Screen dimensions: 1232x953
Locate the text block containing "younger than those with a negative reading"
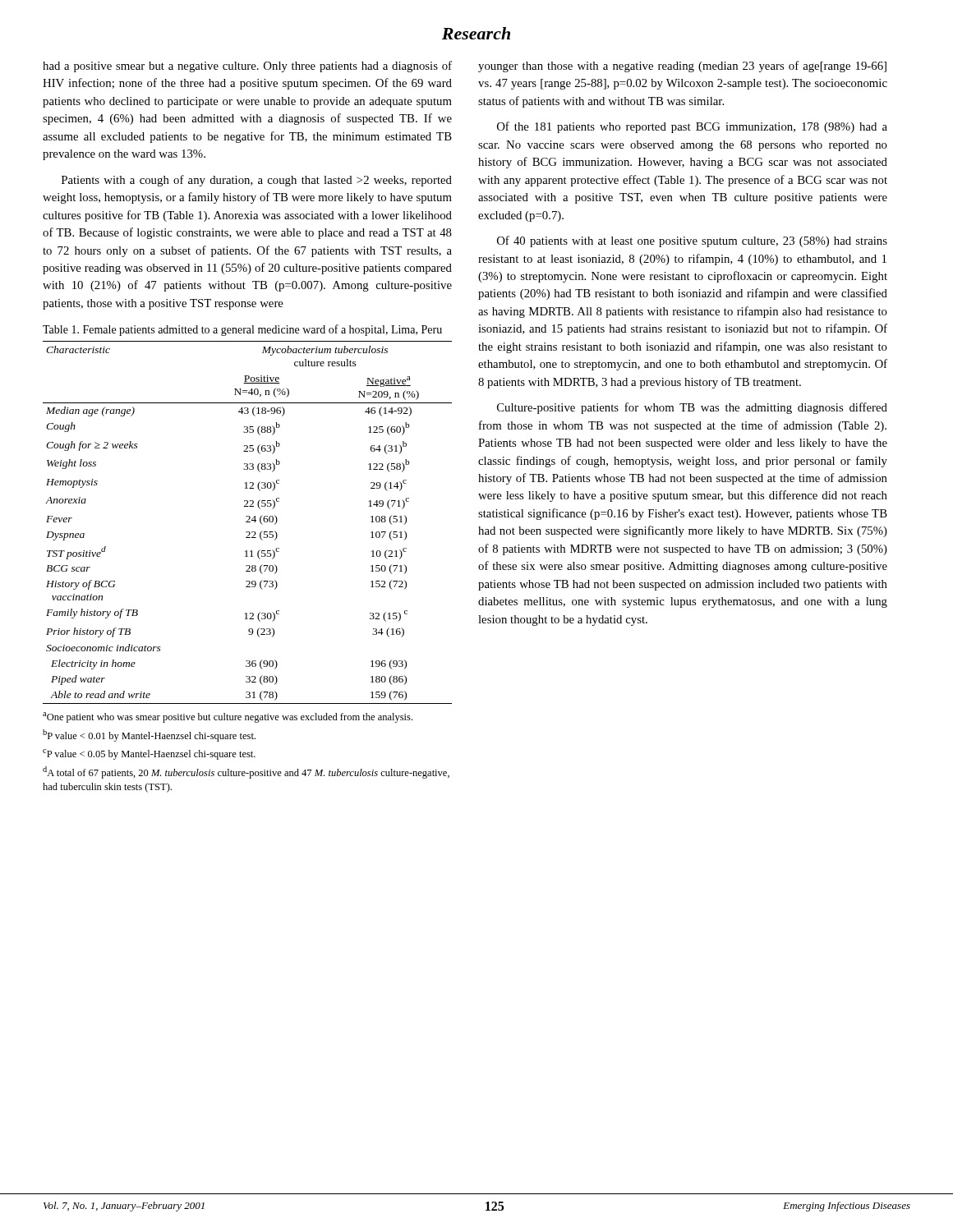pyautogui.click(x=683, y=343)
